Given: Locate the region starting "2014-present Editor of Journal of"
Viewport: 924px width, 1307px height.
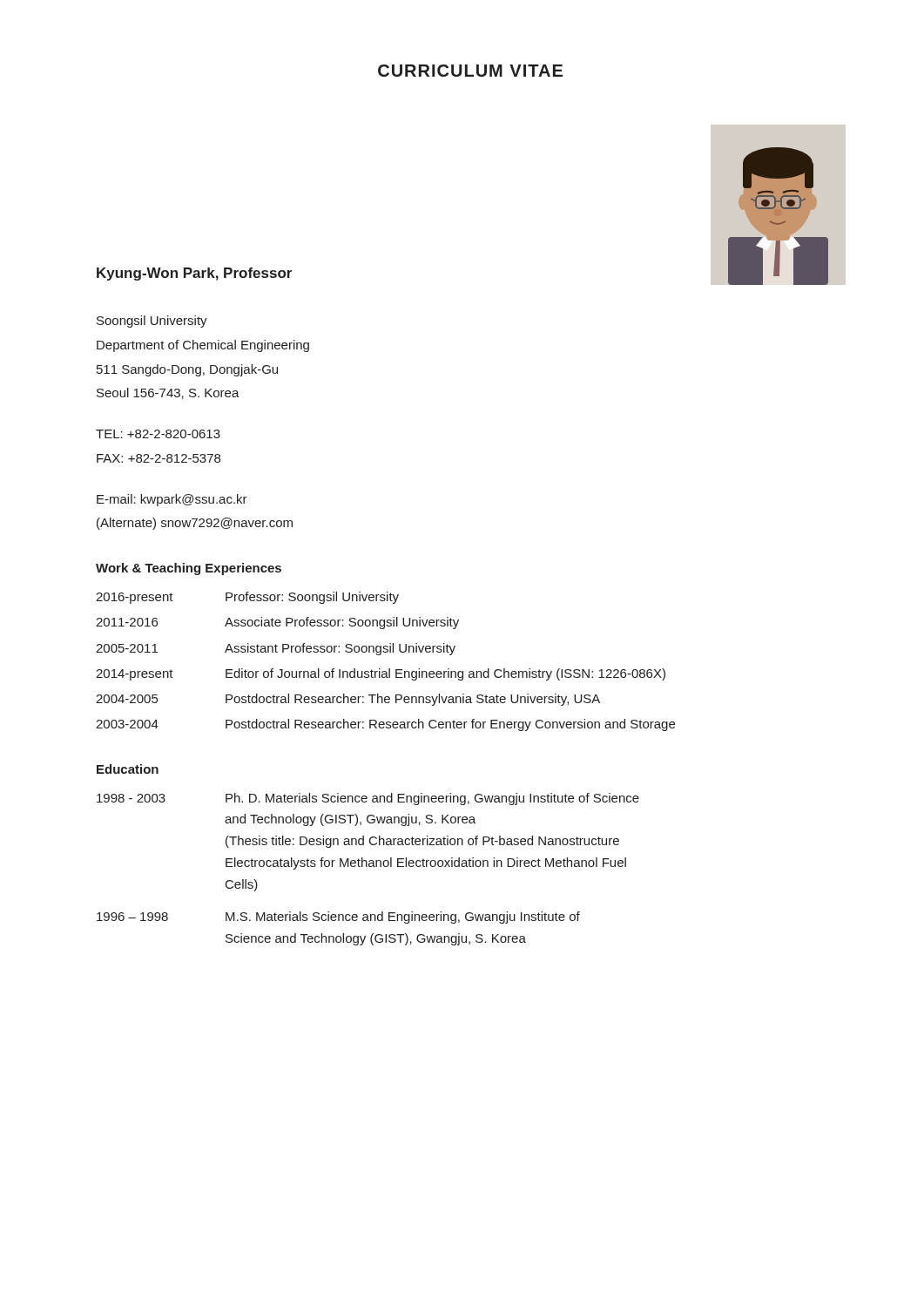Looking at the screenshot, I should coord(471,673).
